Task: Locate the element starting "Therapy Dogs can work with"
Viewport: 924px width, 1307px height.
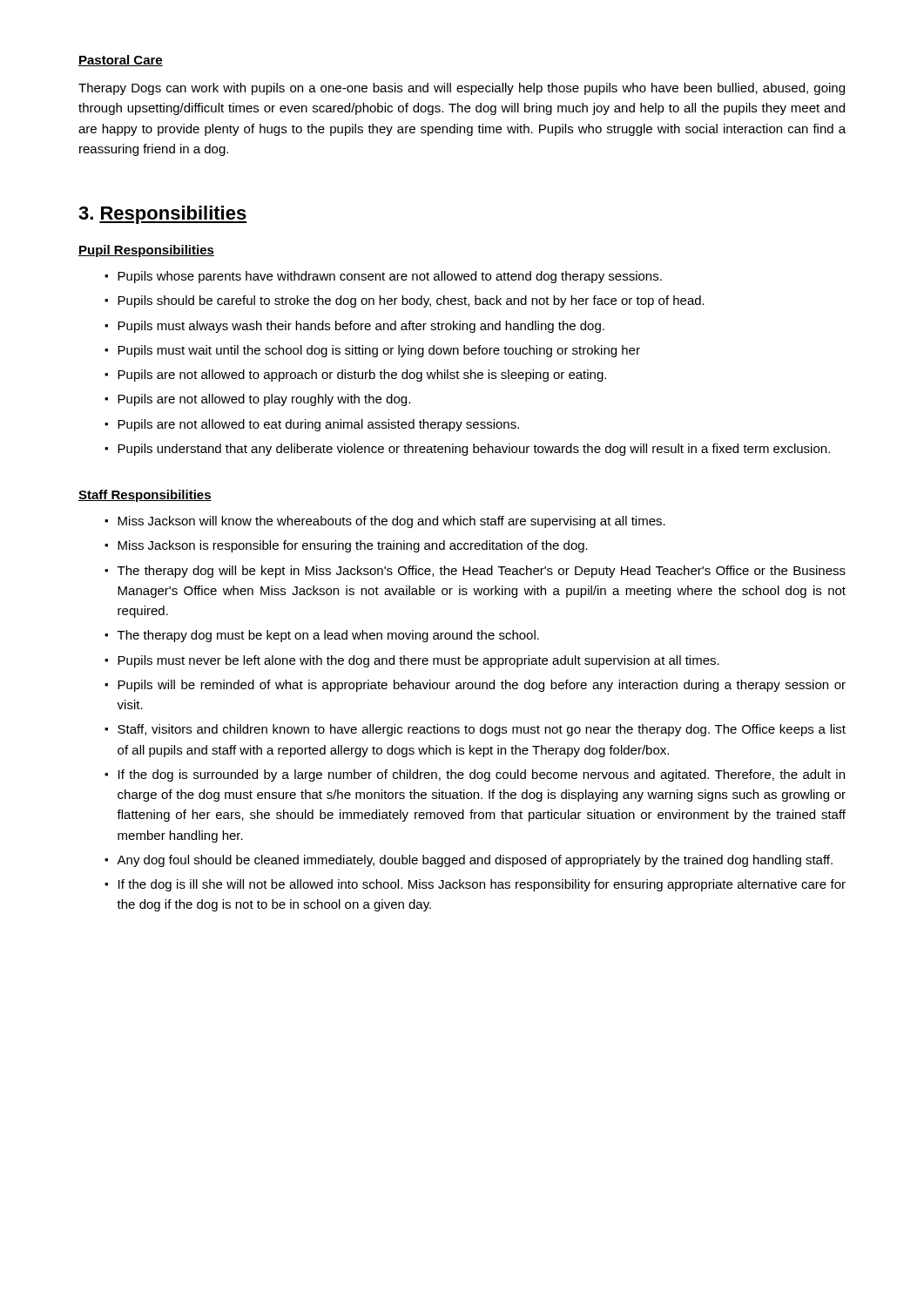Action: point(462,118)
